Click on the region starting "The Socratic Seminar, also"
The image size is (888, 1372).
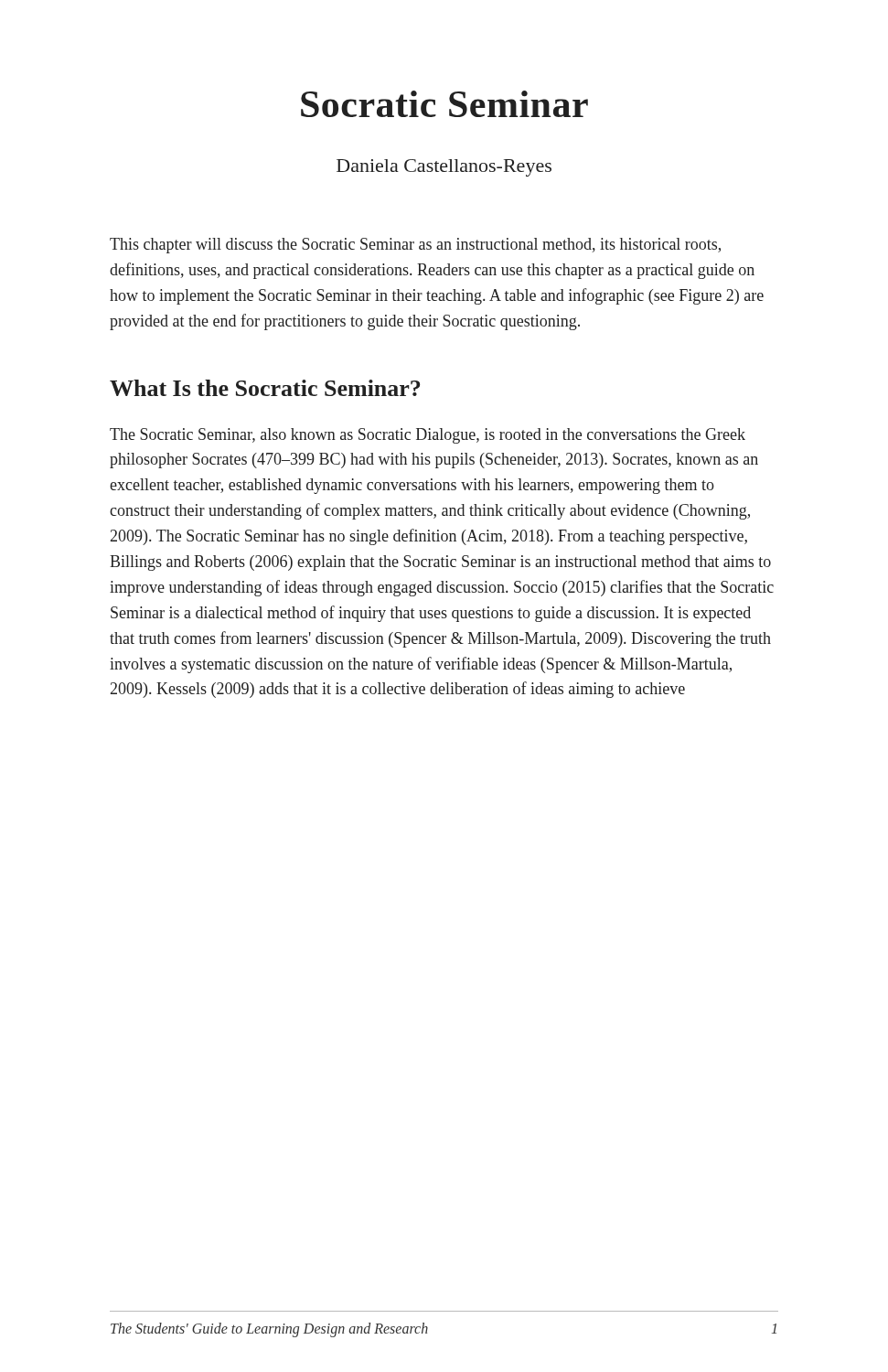[x=442, y=562]
